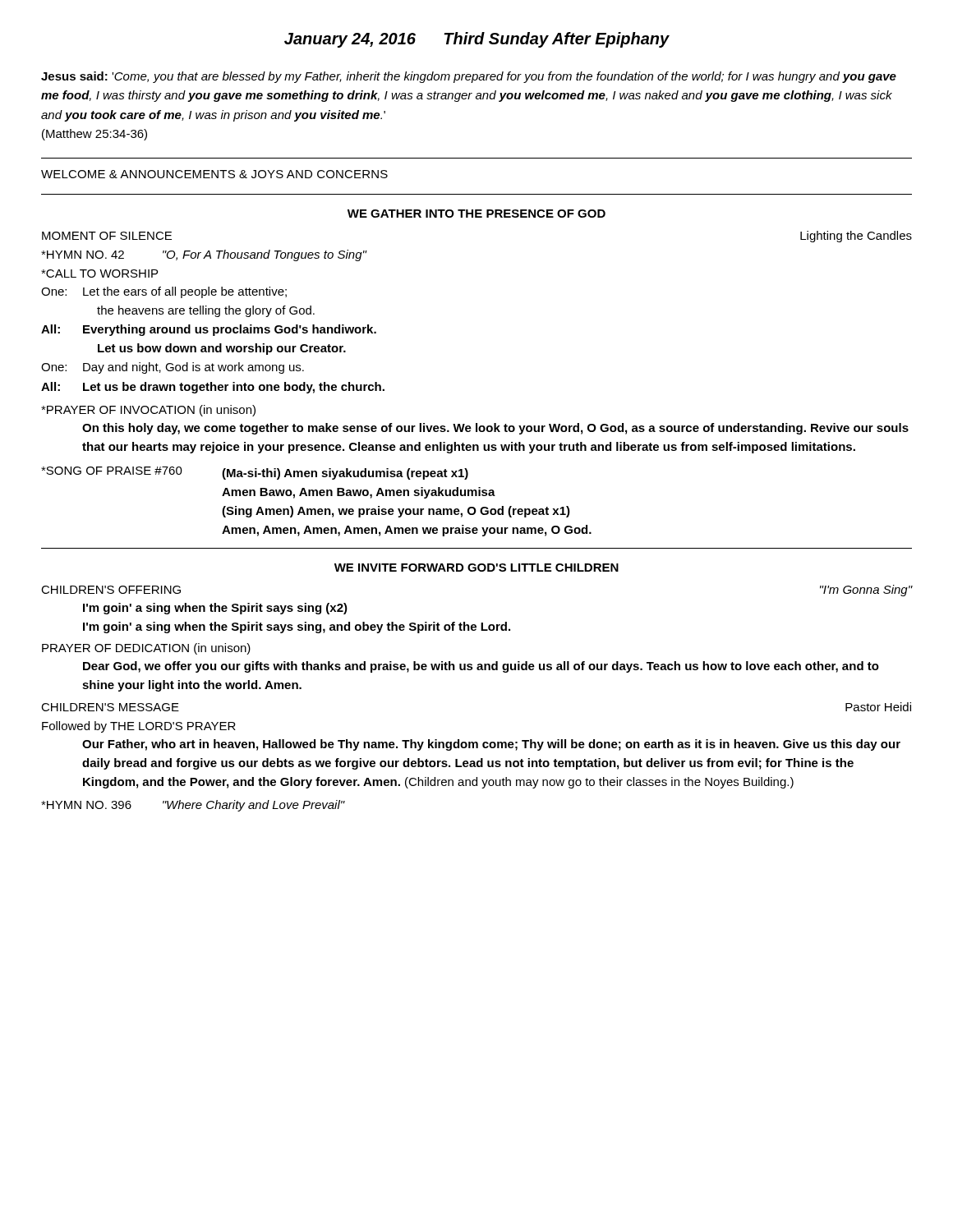Click the passage that begins "MOMENT OF SILENCE Lighting"
Screen dimensions: 1232x953
pyautogui.click(x=103, y=239)
